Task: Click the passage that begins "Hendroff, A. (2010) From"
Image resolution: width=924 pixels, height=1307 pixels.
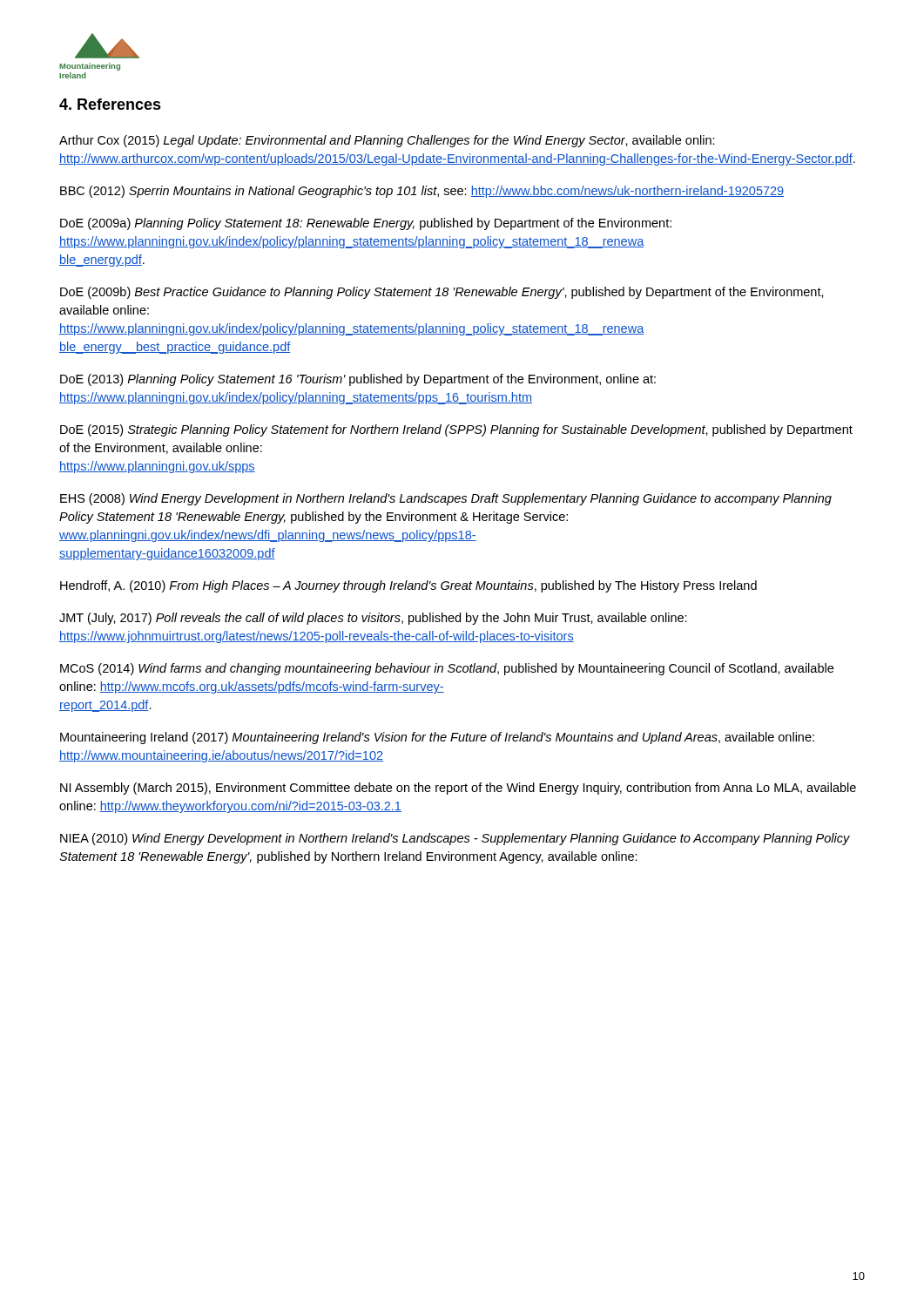Action: 408,586
